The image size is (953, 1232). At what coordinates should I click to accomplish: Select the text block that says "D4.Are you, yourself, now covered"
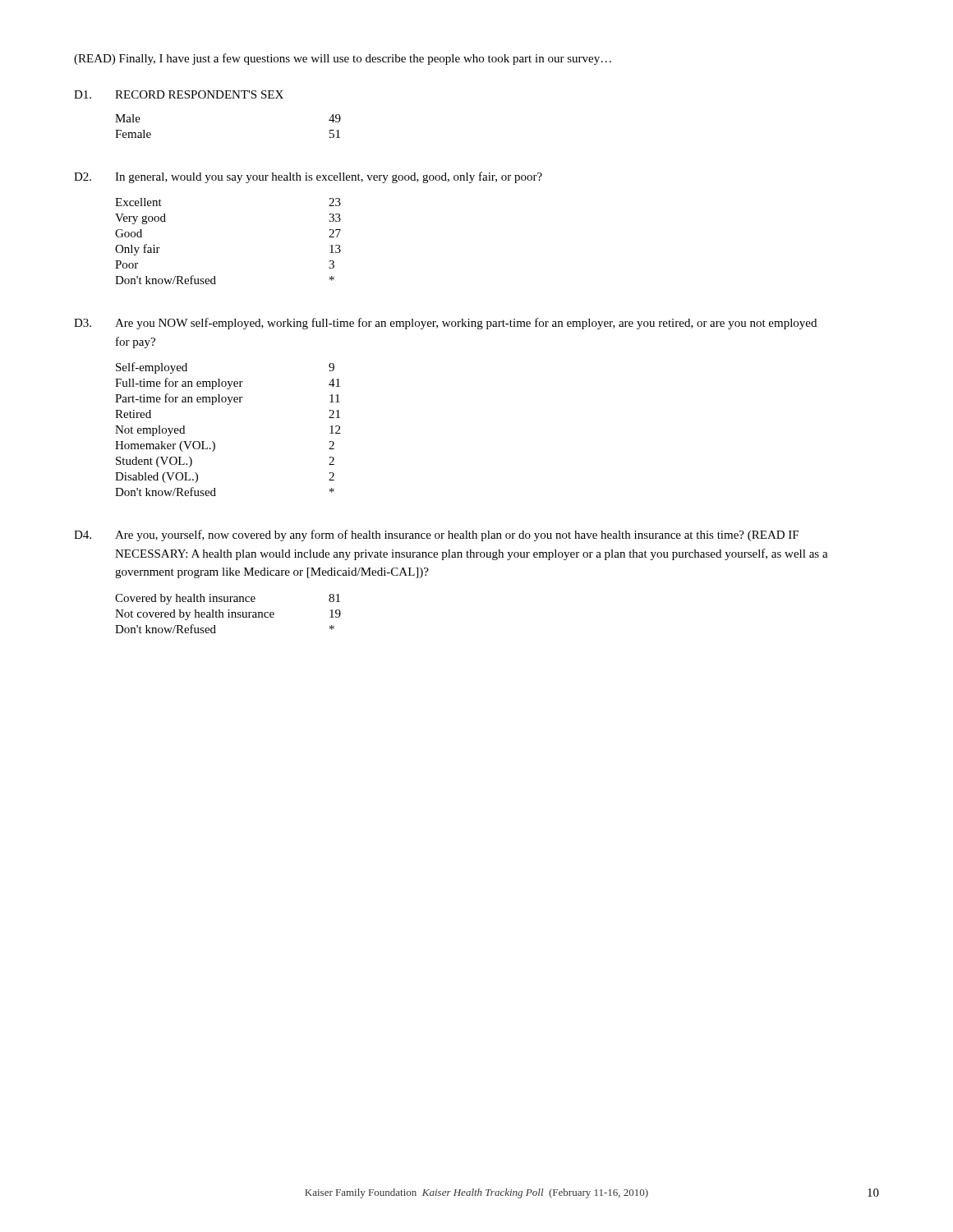[452, 553]
